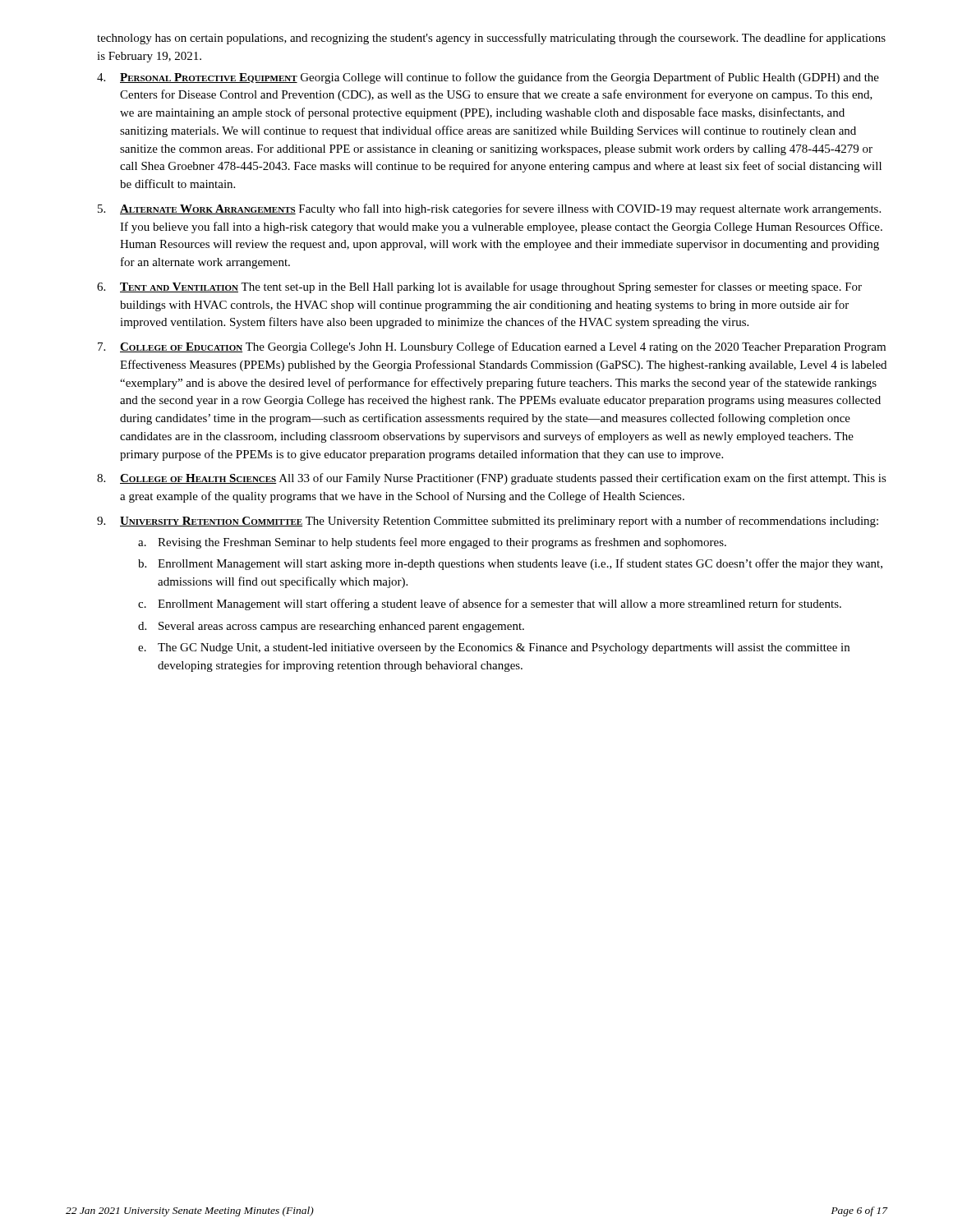Click the passage that begins "6. Tent and Ventilation The"
The height and width of the screenshot is (1232, 953).
click(x=492, y=305)
